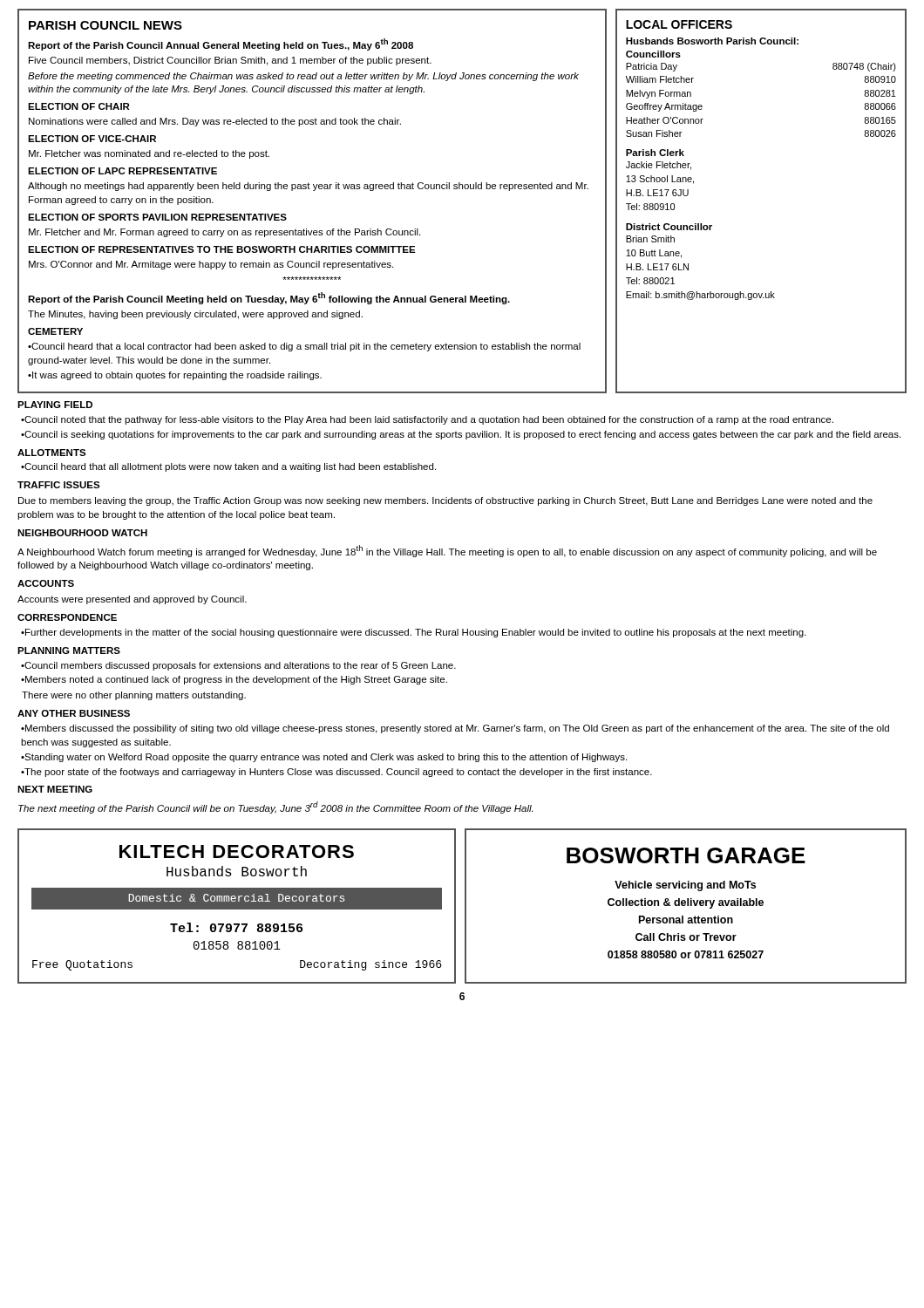
Task: Select the list item that says "•Members discussed the possibility of"
Action: [455, 735]
